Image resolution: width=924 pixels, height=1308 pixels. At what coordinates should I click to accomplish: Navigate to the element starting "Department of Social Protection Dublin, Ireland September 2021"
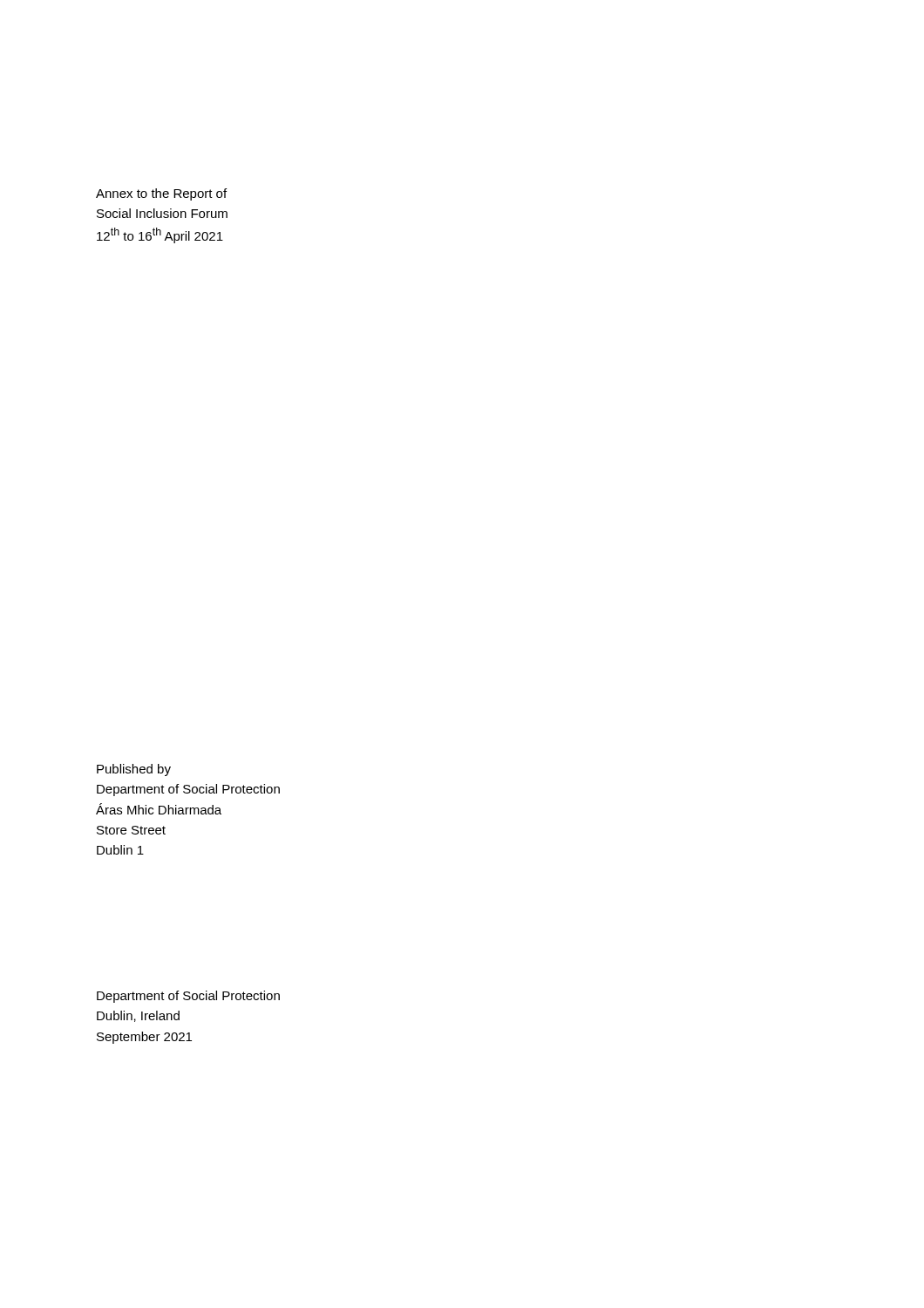coord(188,1016)
